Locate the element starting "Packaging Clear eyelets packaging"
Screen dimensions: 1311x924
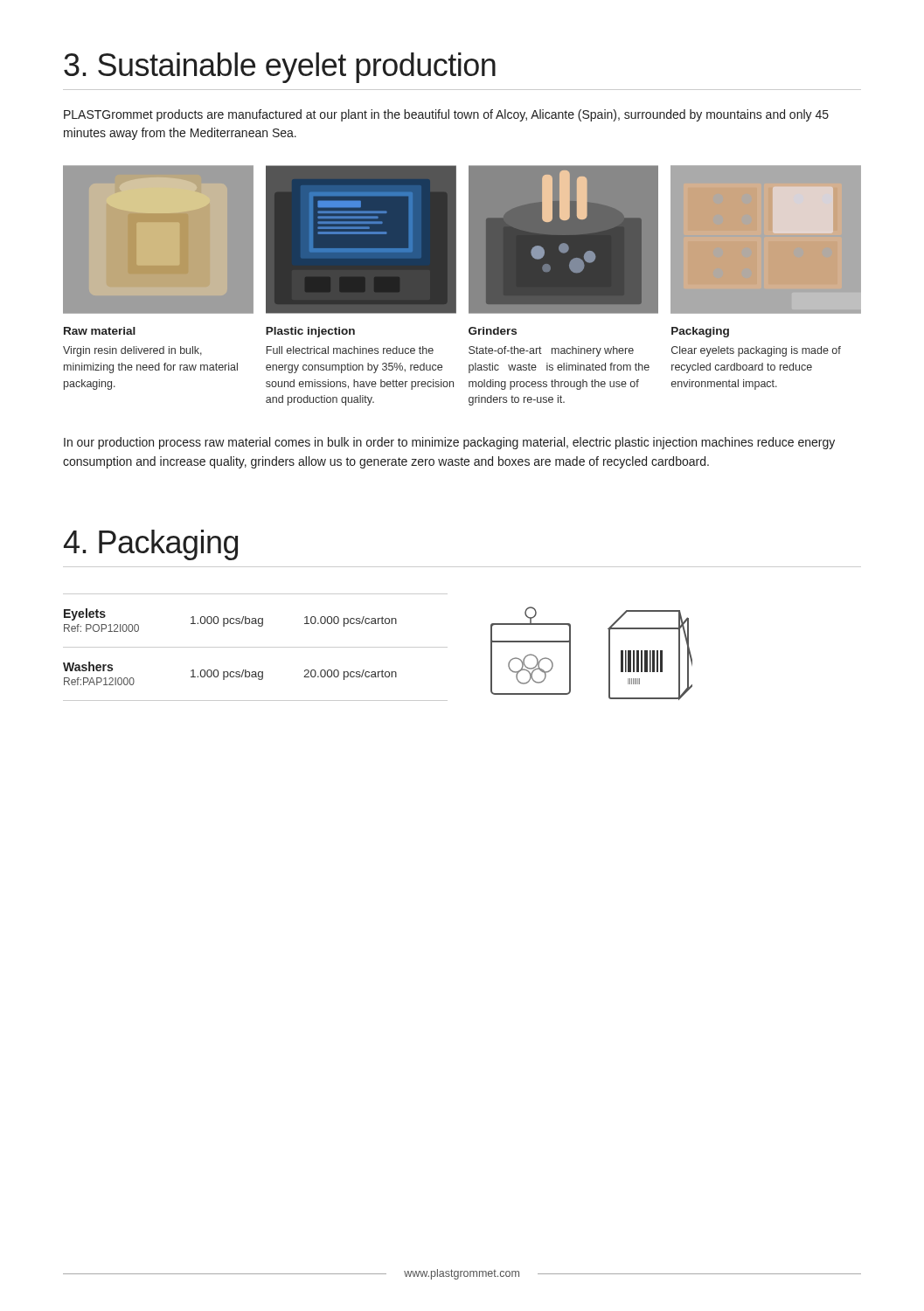[766, 358]
